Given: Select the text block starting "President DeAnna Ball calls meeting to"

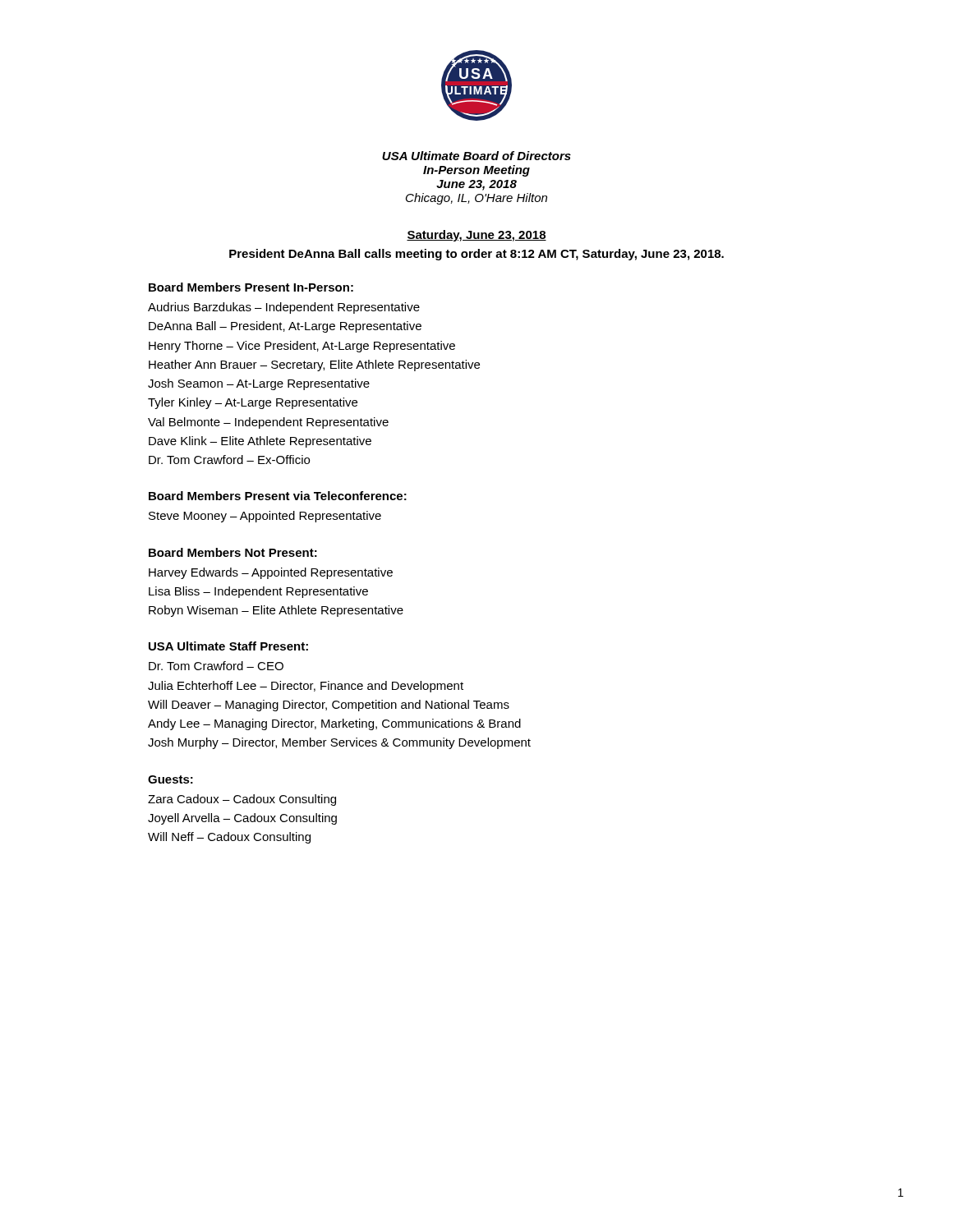Looking at the screenshot, I should point(476,253).
